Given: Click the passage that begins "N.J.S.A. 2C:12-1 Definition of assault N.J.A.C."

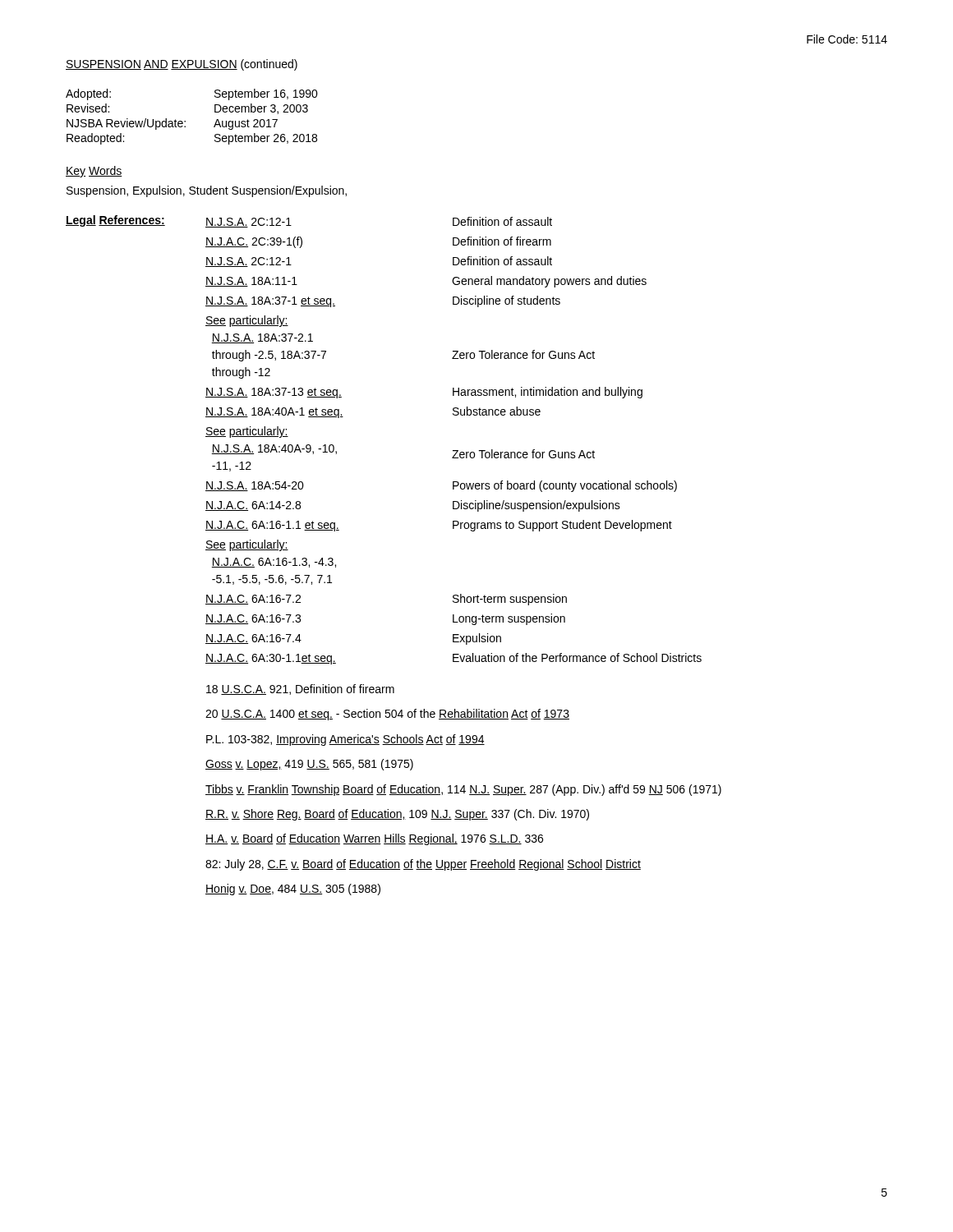Looking at the screenshot, I should (x=258, y=222).
